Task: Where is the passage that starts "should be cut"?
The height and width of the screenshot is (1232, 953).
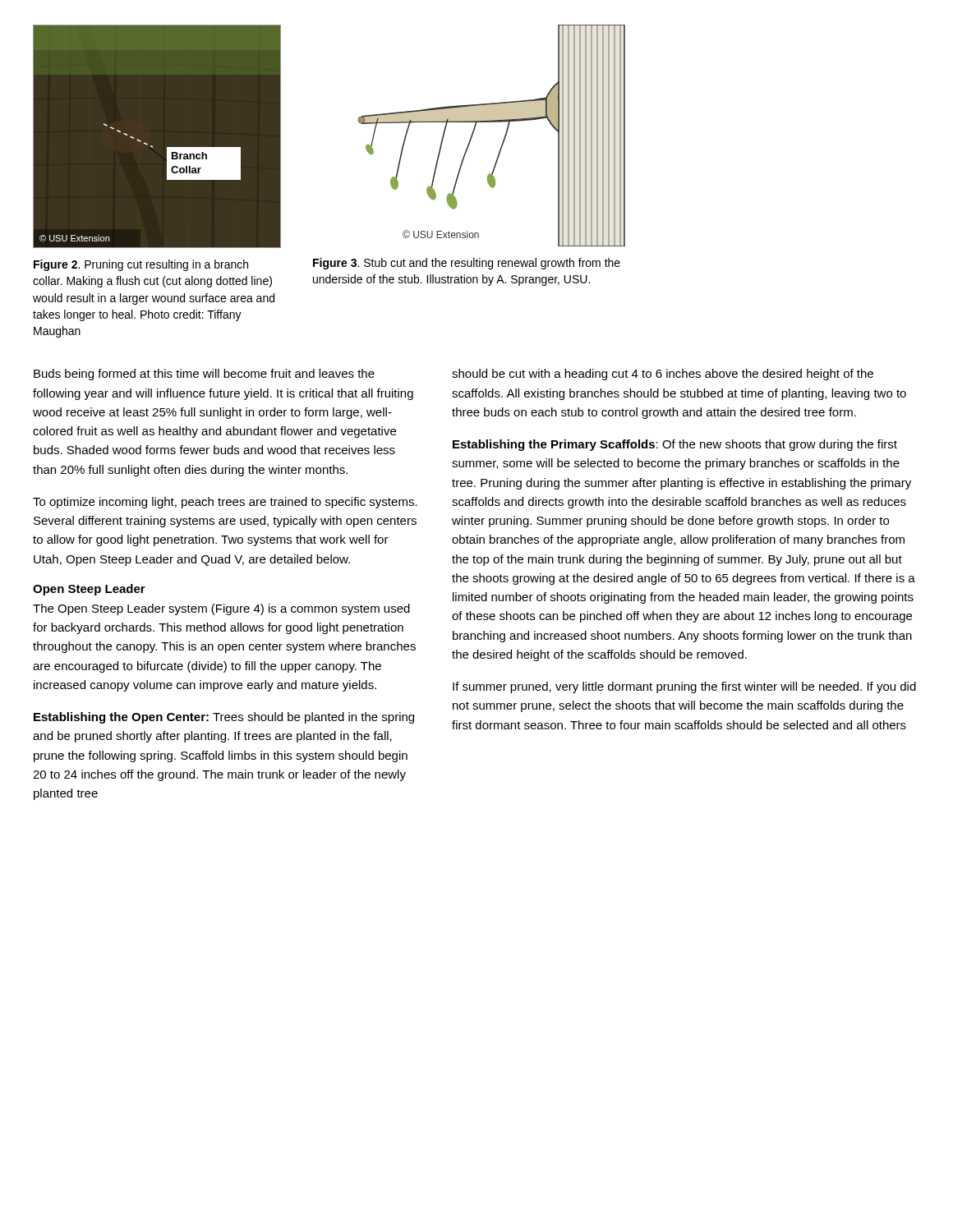Action: (679, 393)
